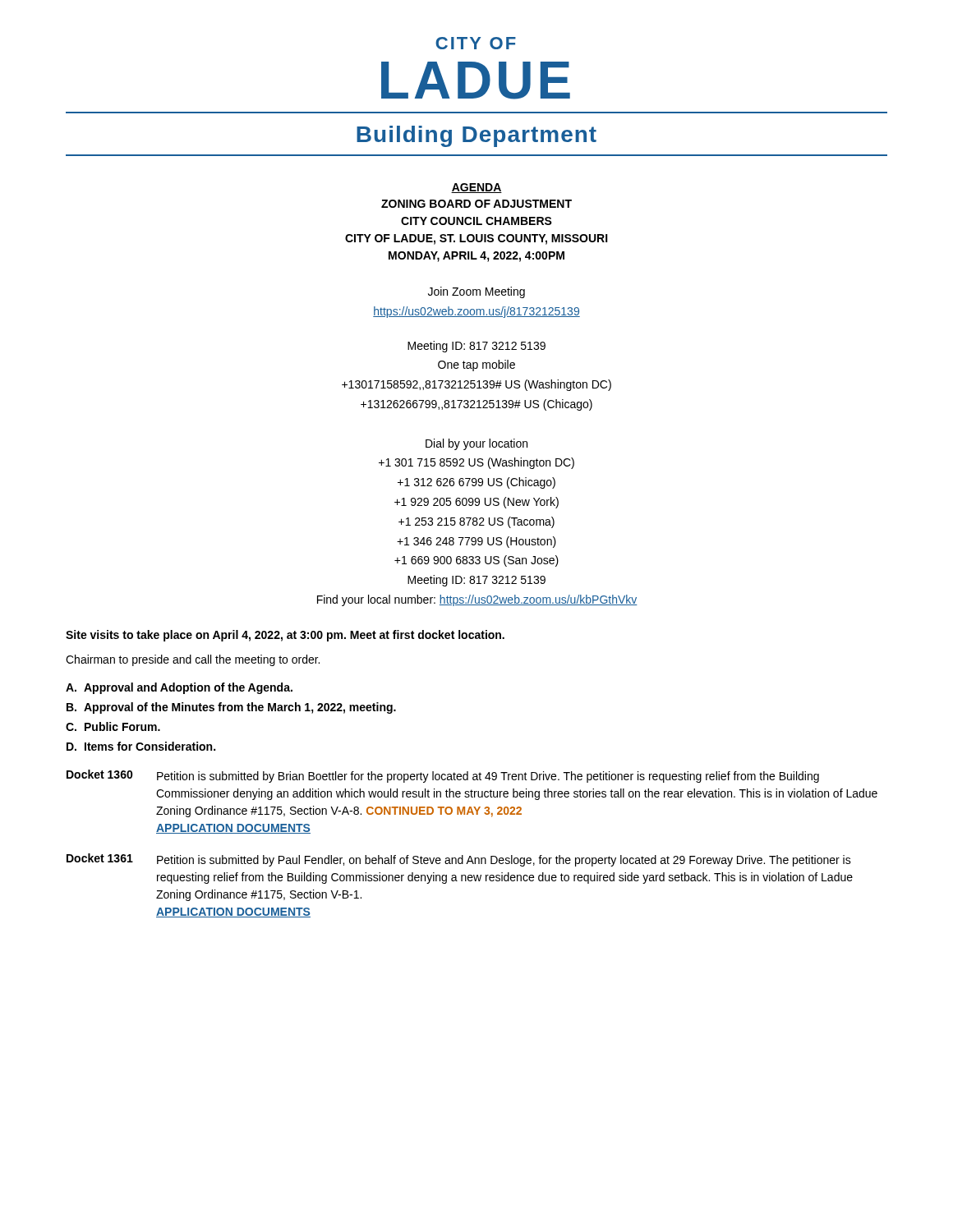Viewport: 953px width, 1232px height.
Task: Click on the passage starting "D.Items for Consideration."
Action: [x=141, y=746]
